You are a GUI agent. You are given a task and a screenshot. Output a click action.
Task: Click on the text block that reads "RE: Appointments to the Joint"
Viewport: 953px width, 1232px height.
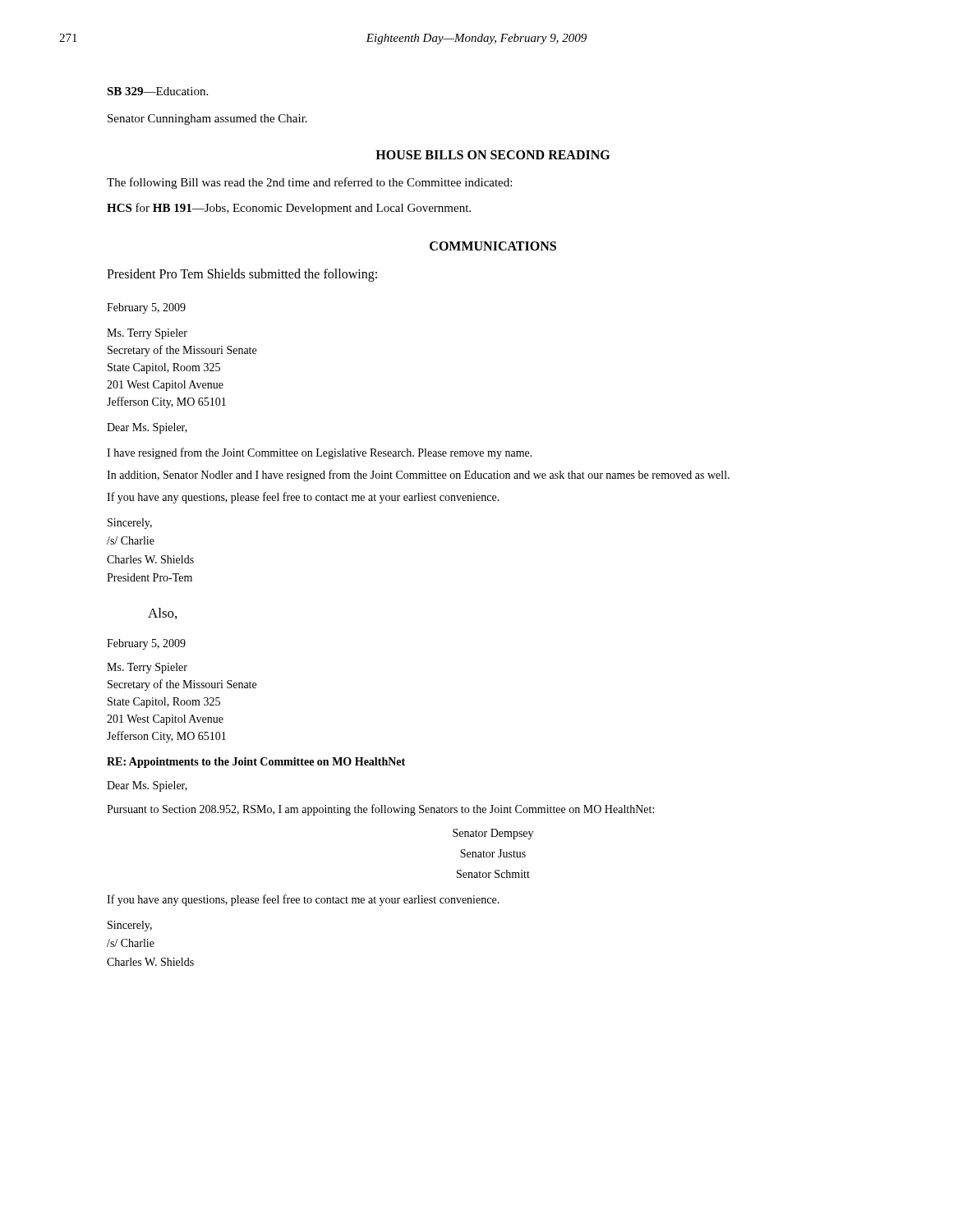pos(256,762)
